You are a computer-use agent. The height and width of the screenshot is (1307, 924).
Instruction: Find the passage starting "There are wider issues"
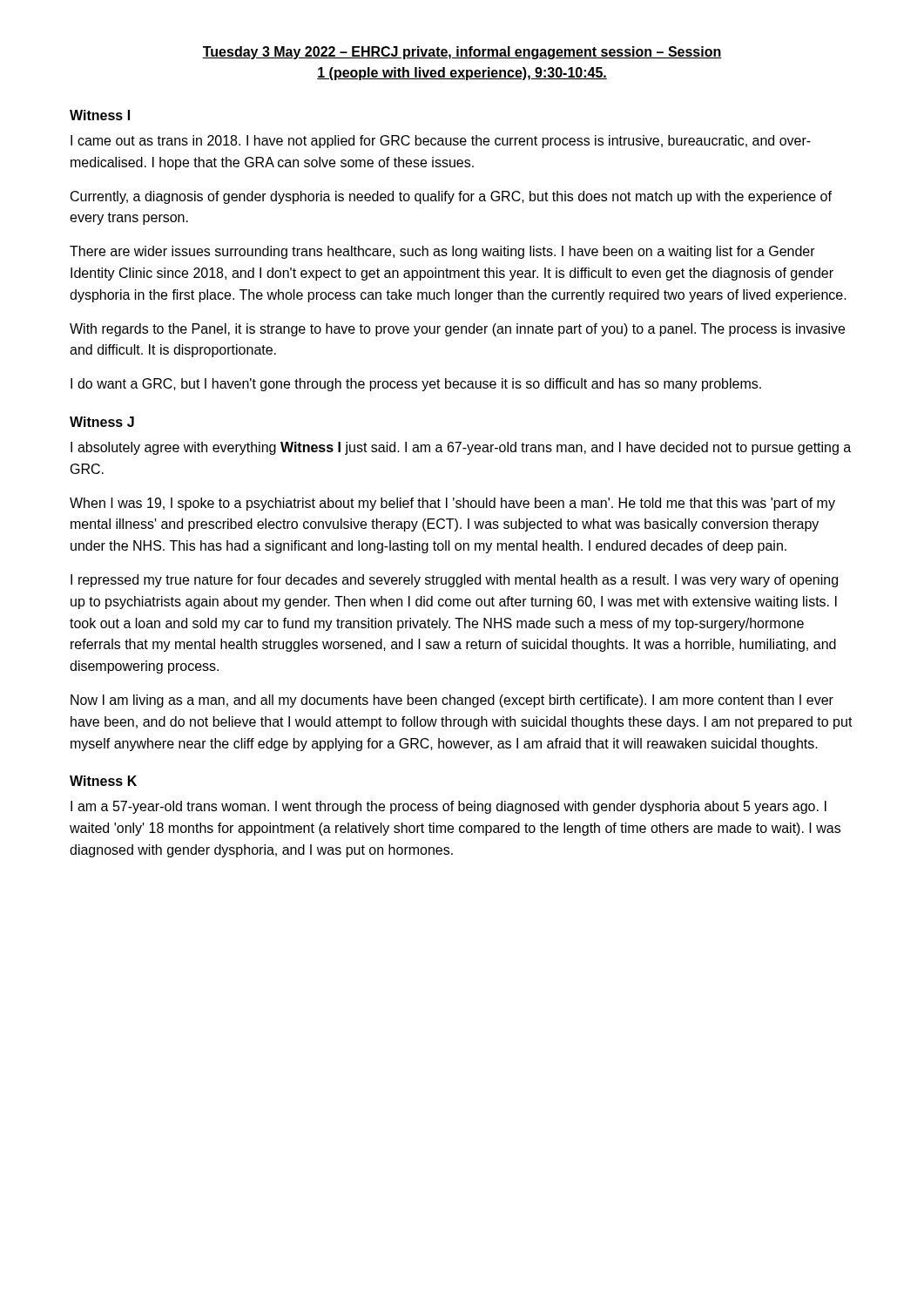click(458, 273)
